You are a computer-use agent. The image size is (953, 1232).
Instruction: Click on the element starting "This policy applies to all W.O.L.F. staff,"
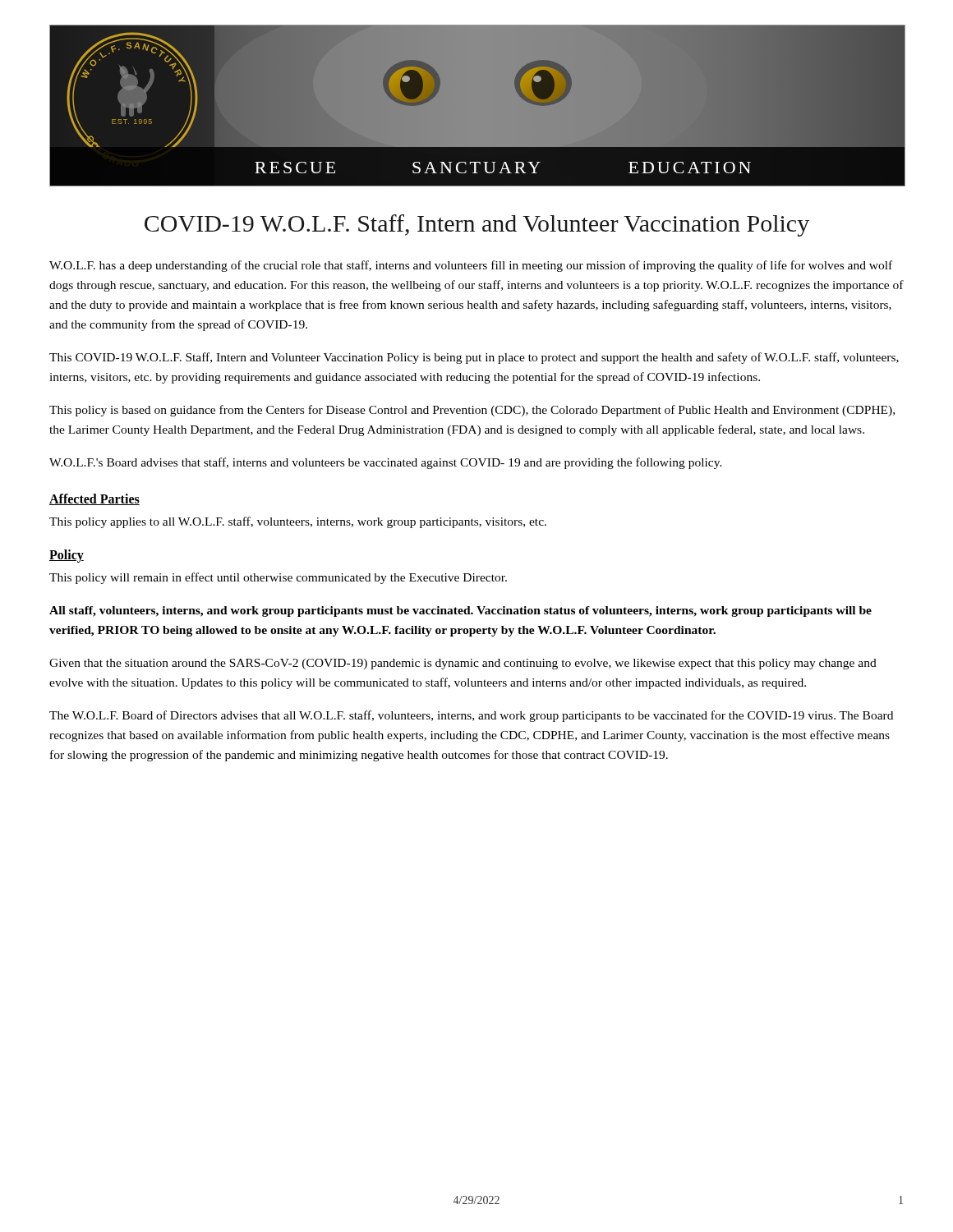coord(298,521)
